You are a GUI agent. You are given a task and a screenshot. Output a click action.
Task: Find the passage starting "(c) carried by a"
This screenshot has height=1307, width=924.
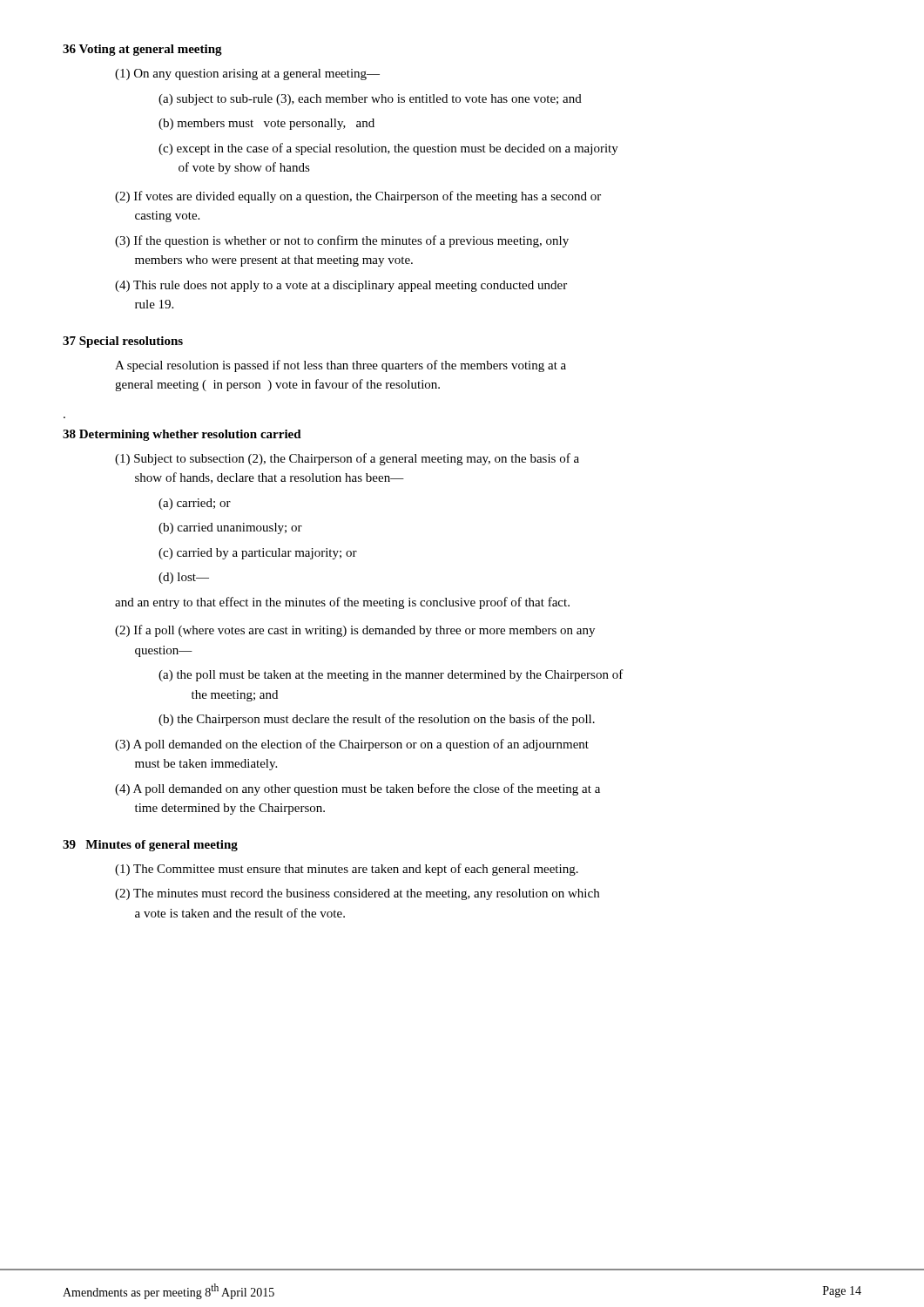[x=258, y=552]
